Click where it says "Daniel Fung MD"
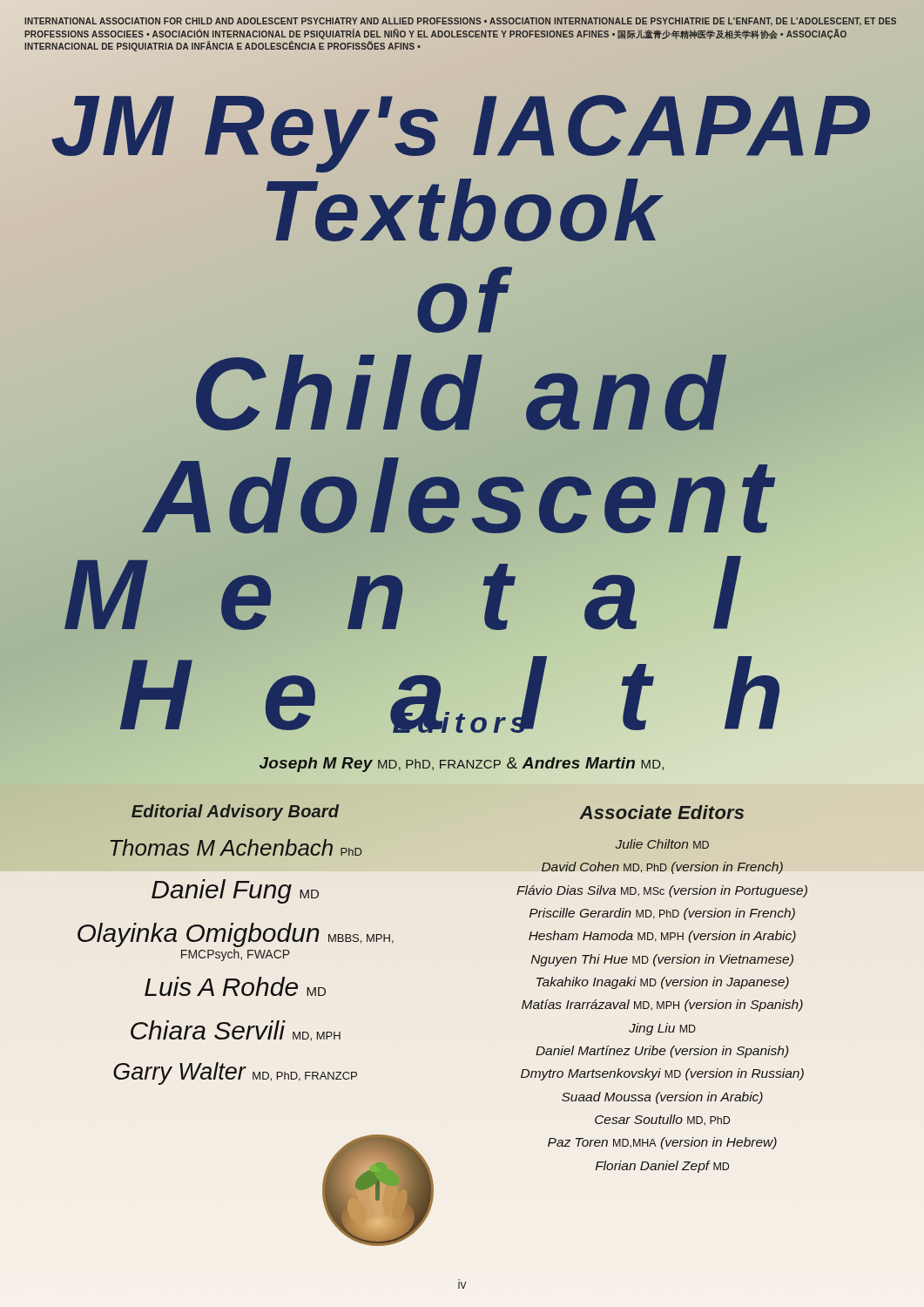This screenshot has height=1307, width=924. pos(235,889)
